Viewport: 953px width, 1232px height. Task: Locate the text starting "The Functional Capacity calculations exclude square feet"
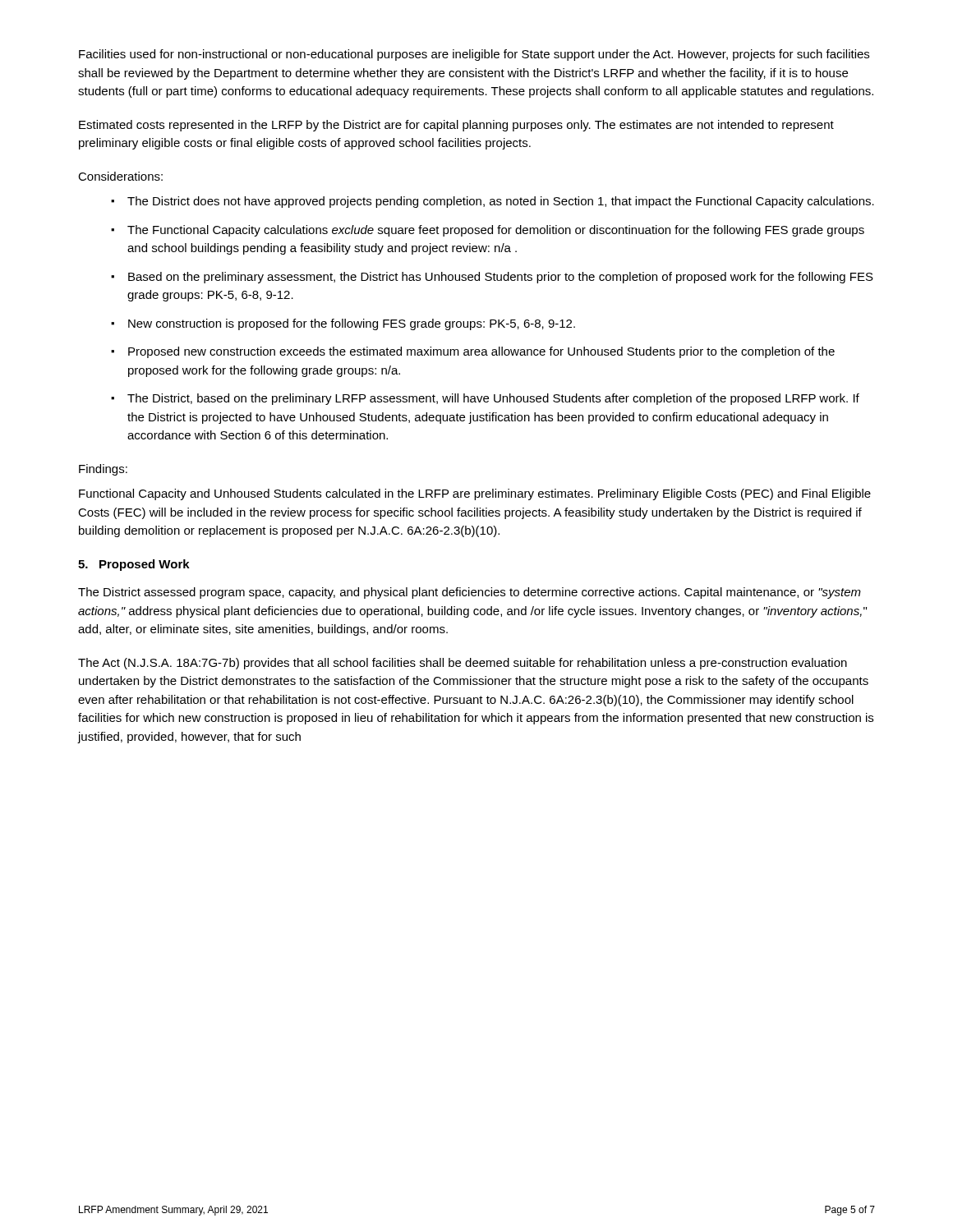coord(496,238)
